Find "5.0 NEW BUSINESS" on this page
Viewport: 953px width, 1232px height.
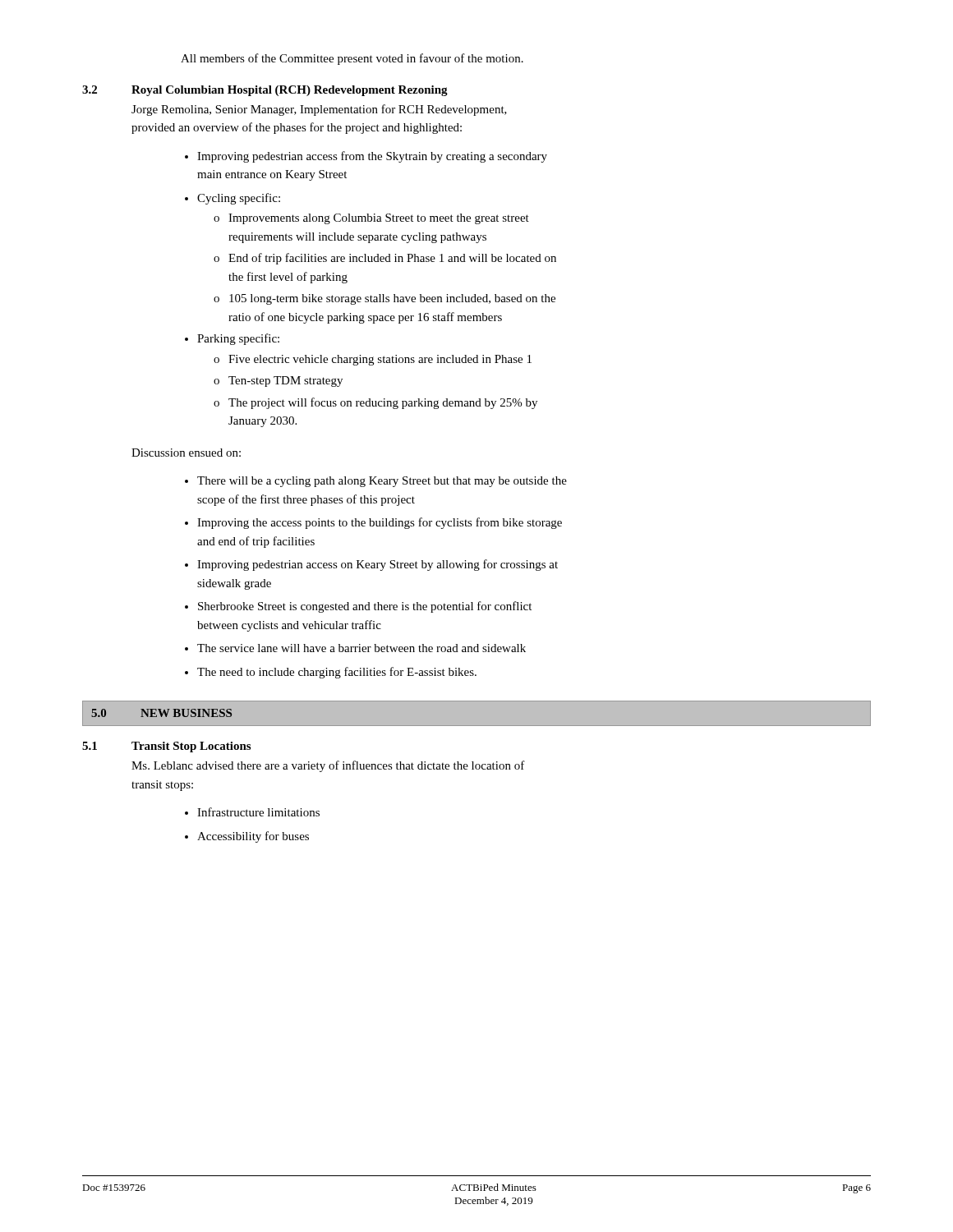click(162, 713)
